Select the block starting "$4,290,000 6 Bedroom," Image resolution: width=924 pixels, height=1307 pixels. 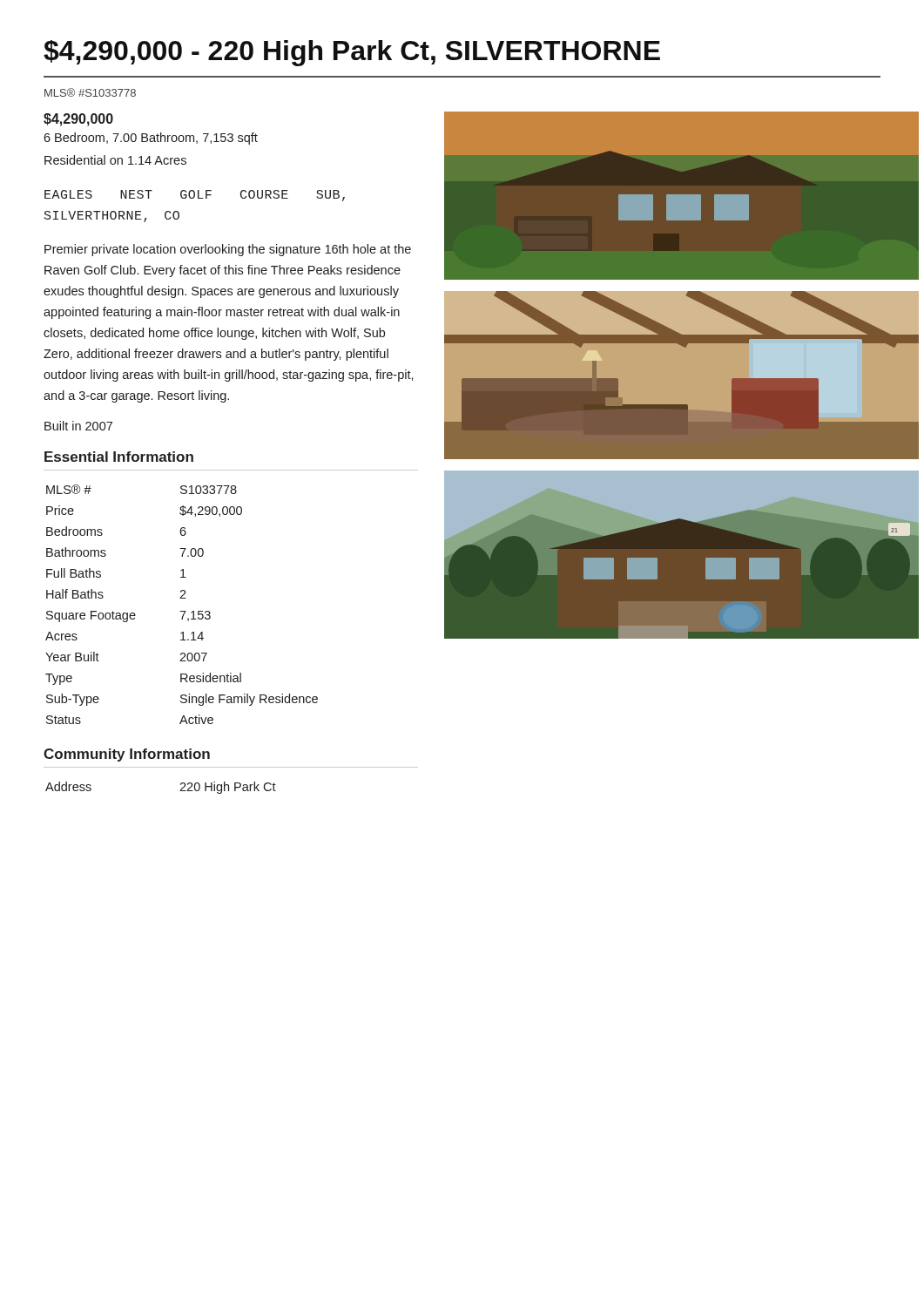coord(231,141)
